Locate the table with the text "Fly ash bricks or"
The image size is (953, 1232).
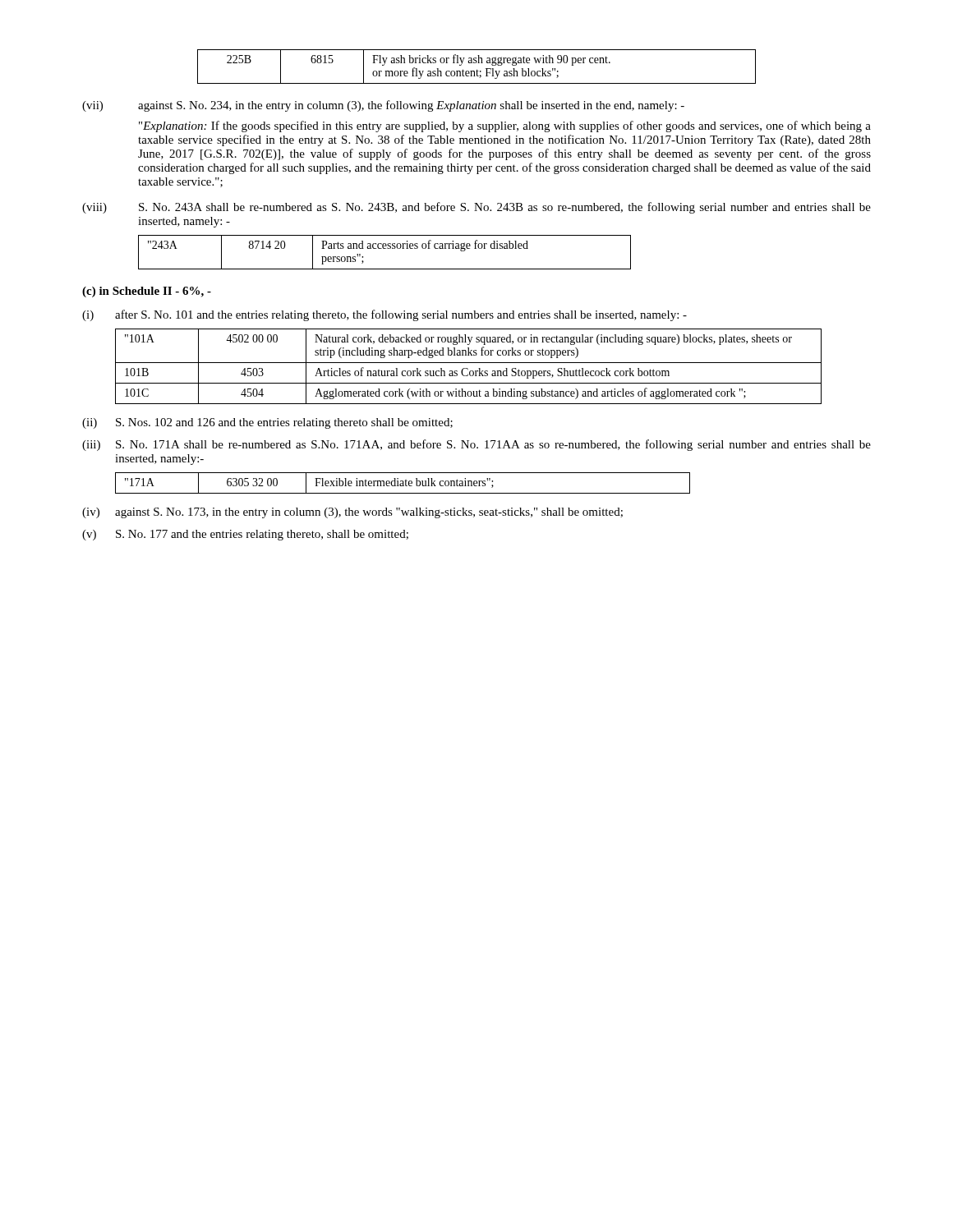pos(476,67)
